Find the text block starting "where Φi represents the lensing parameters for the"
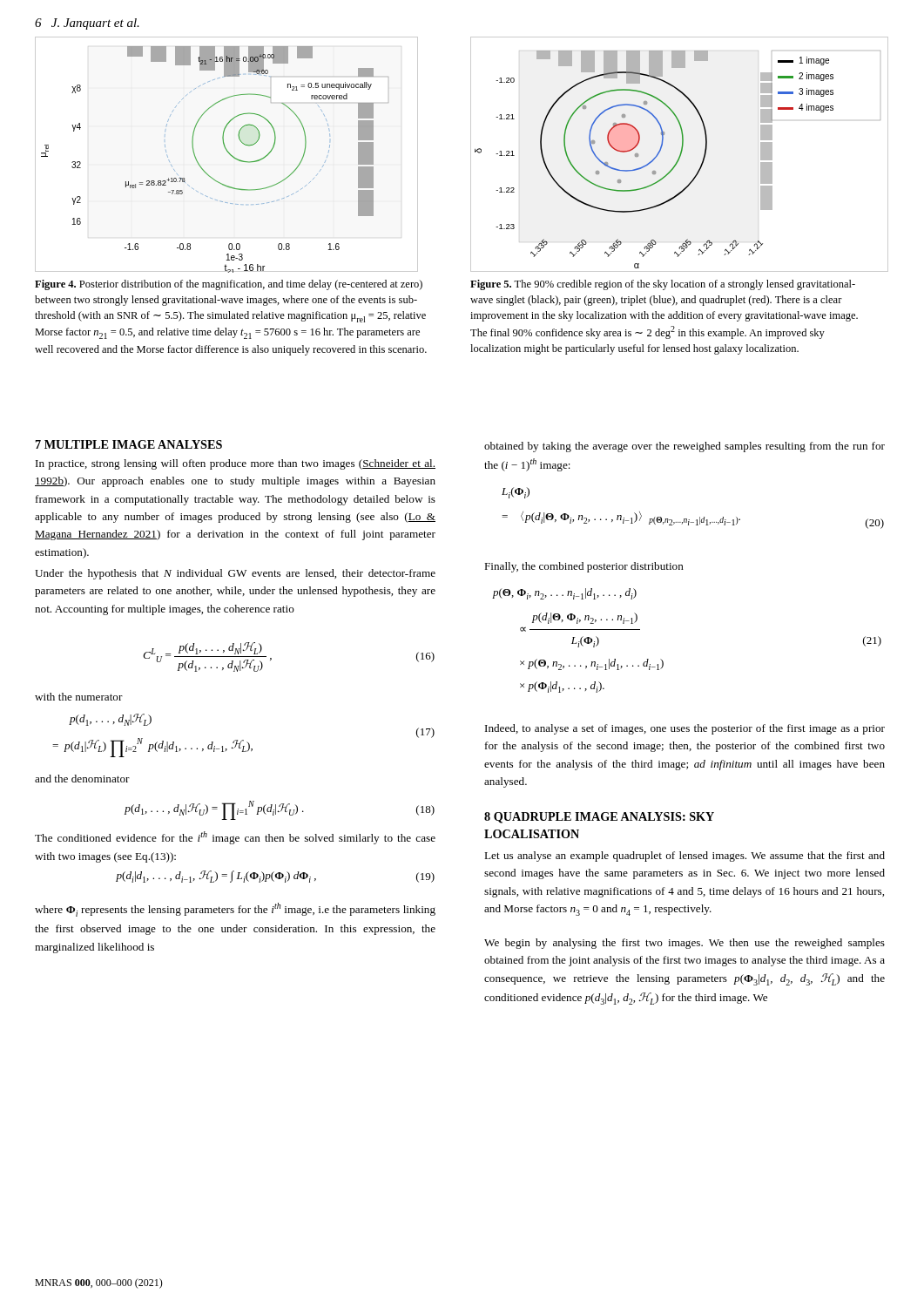 tap(235, 927)
